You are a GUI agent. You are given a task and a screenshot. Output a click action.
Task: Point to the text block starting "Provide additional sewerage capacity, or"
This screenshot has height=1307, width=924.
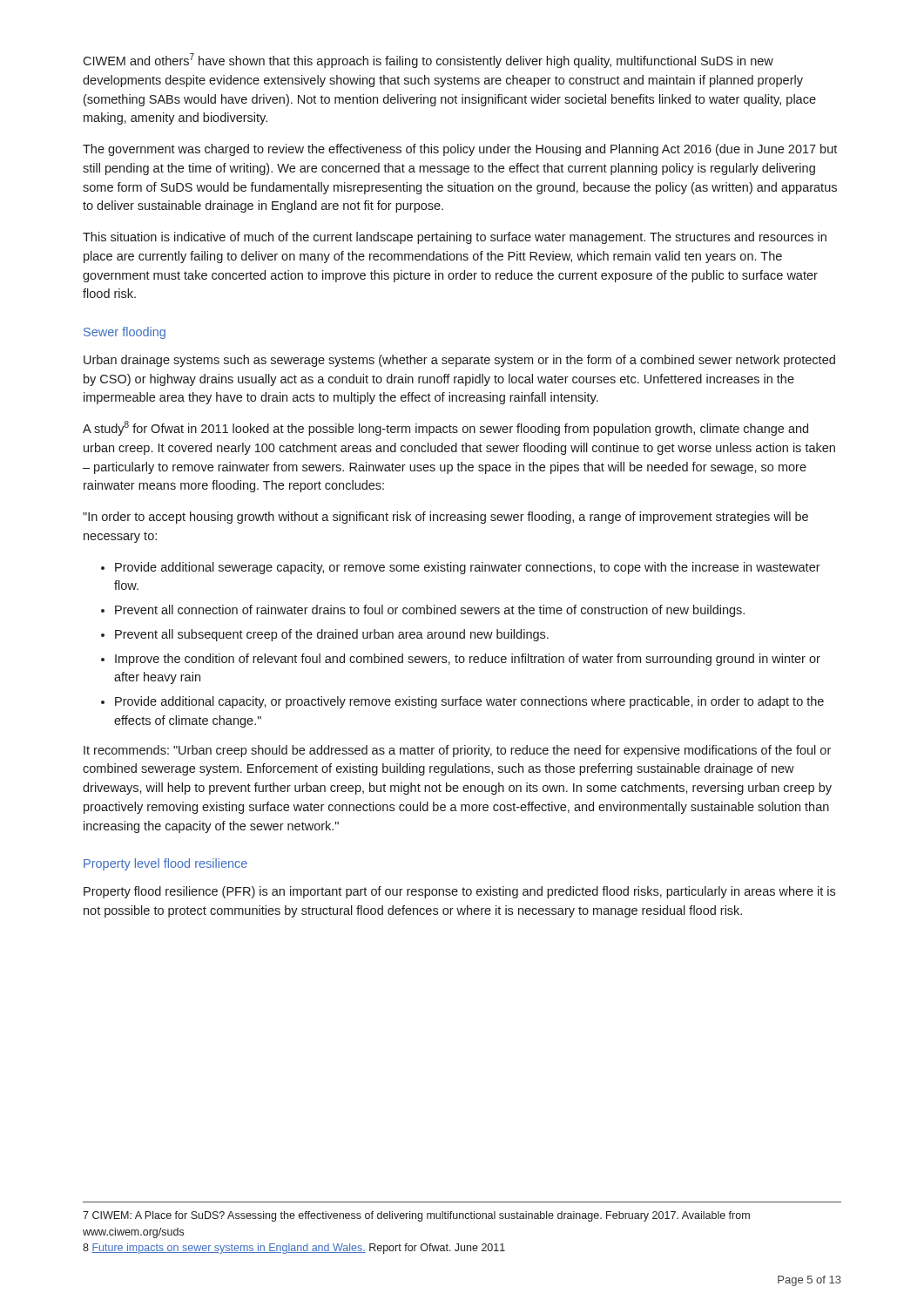[467, 576]
